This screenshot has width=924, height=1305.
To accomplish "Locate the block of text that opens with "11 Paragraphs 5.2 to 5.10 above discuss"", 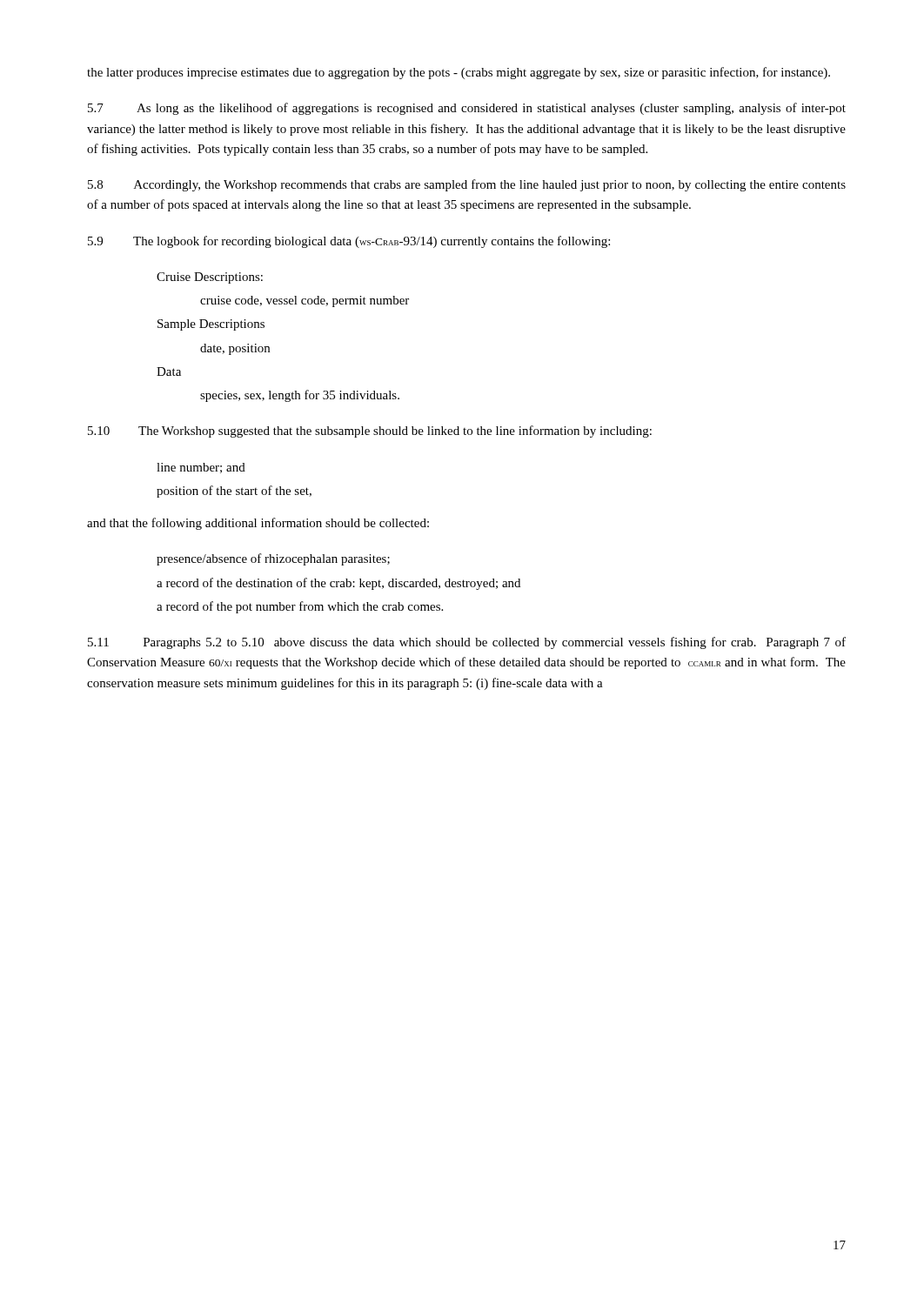I will click(x=466, y=663).
